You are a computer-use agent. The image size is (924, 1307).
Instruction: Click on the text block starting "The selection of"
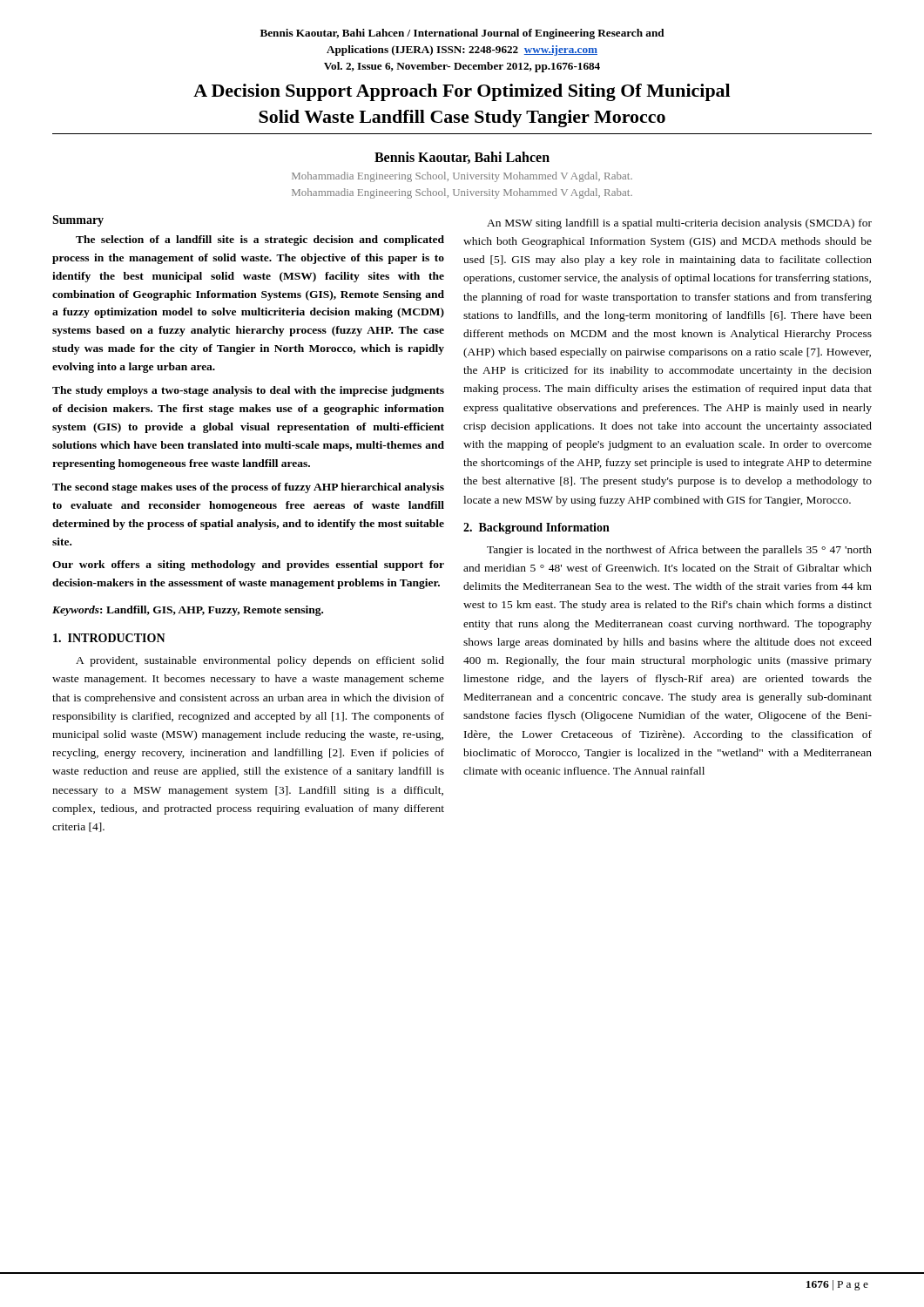click(248, 412)
